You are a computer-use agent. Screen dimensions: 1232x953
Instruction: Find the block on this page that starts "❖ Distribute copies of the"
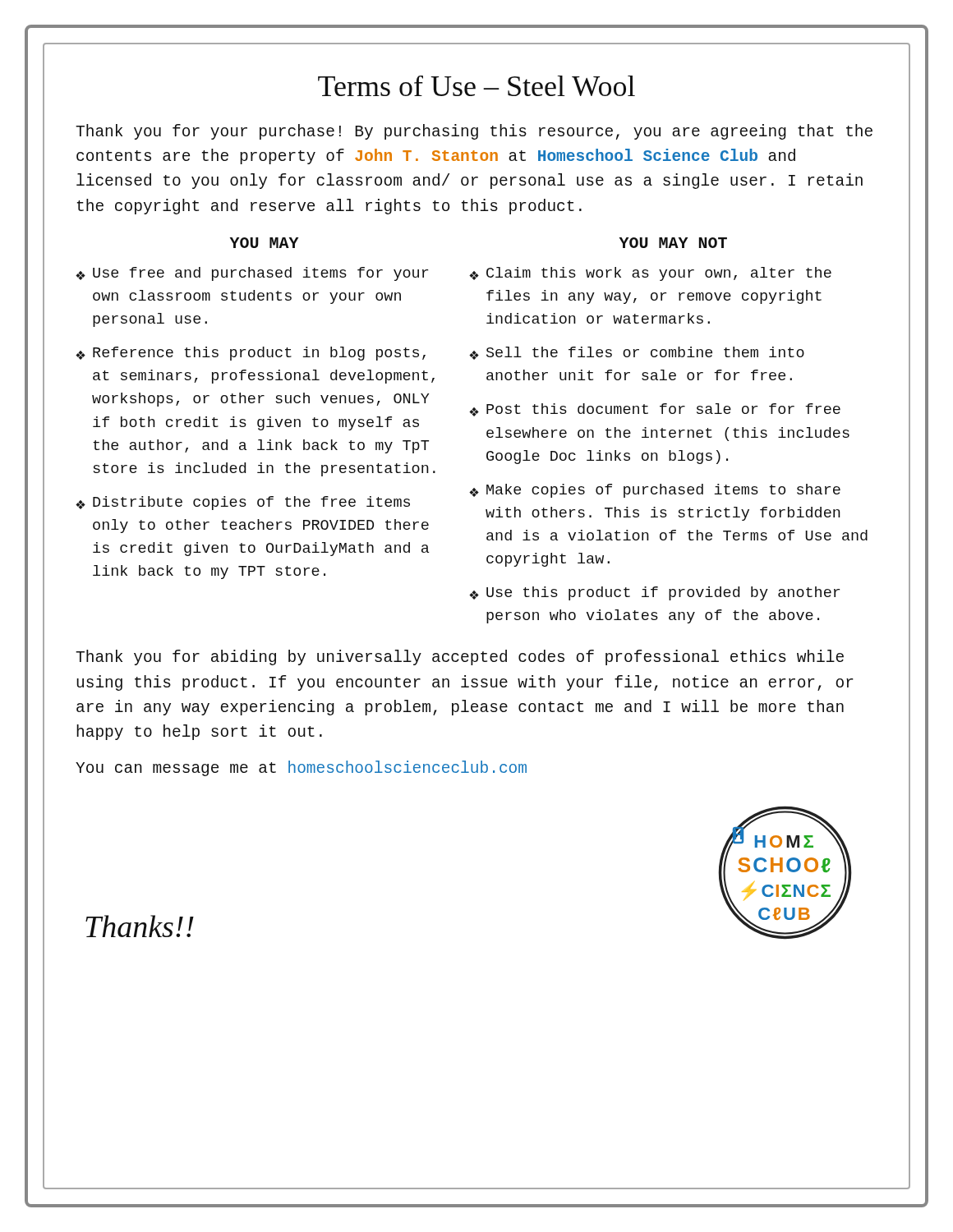[x=264, y=538]
